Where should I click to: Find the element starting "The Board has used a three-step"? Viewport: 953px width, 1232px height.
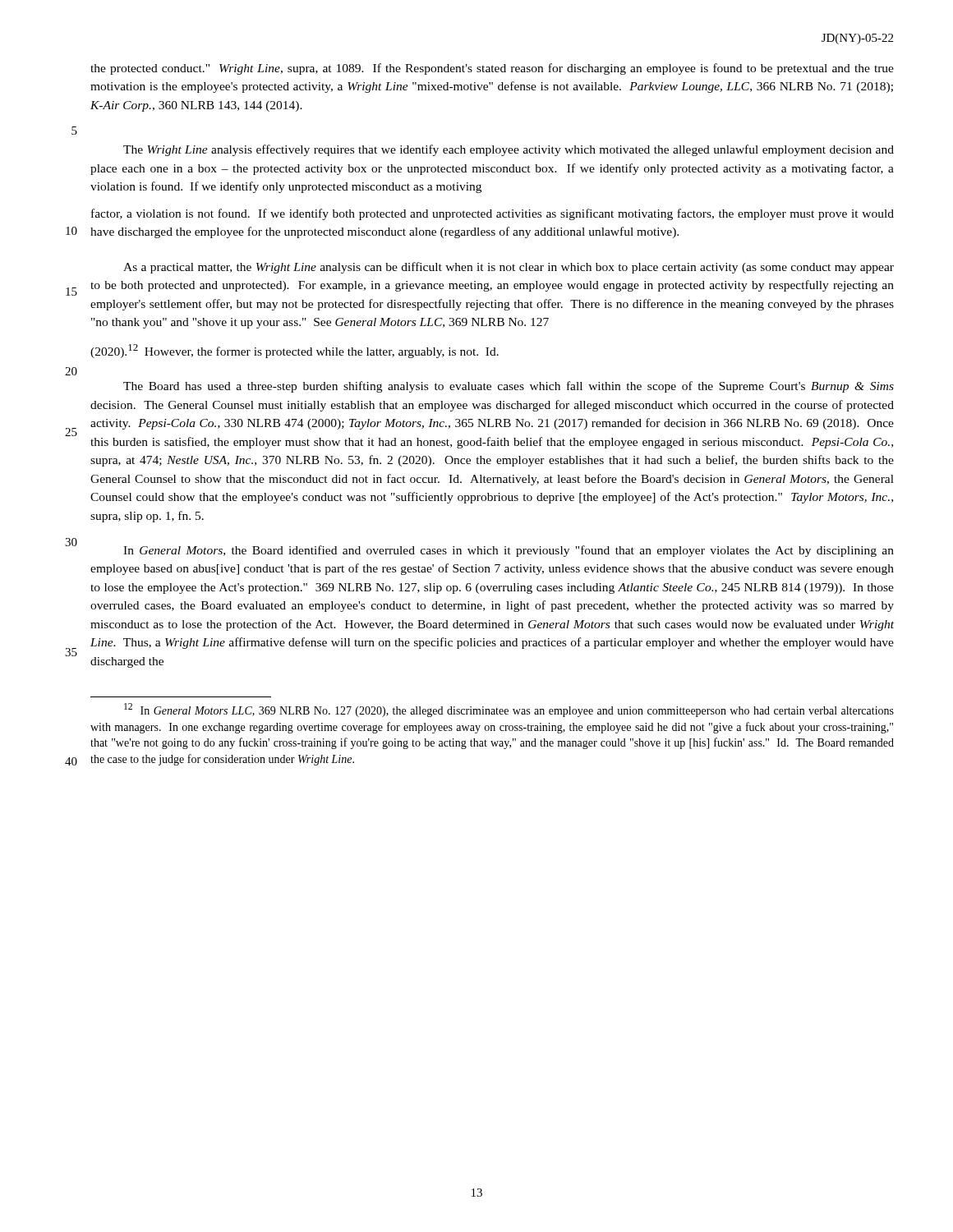pos(492,451)
